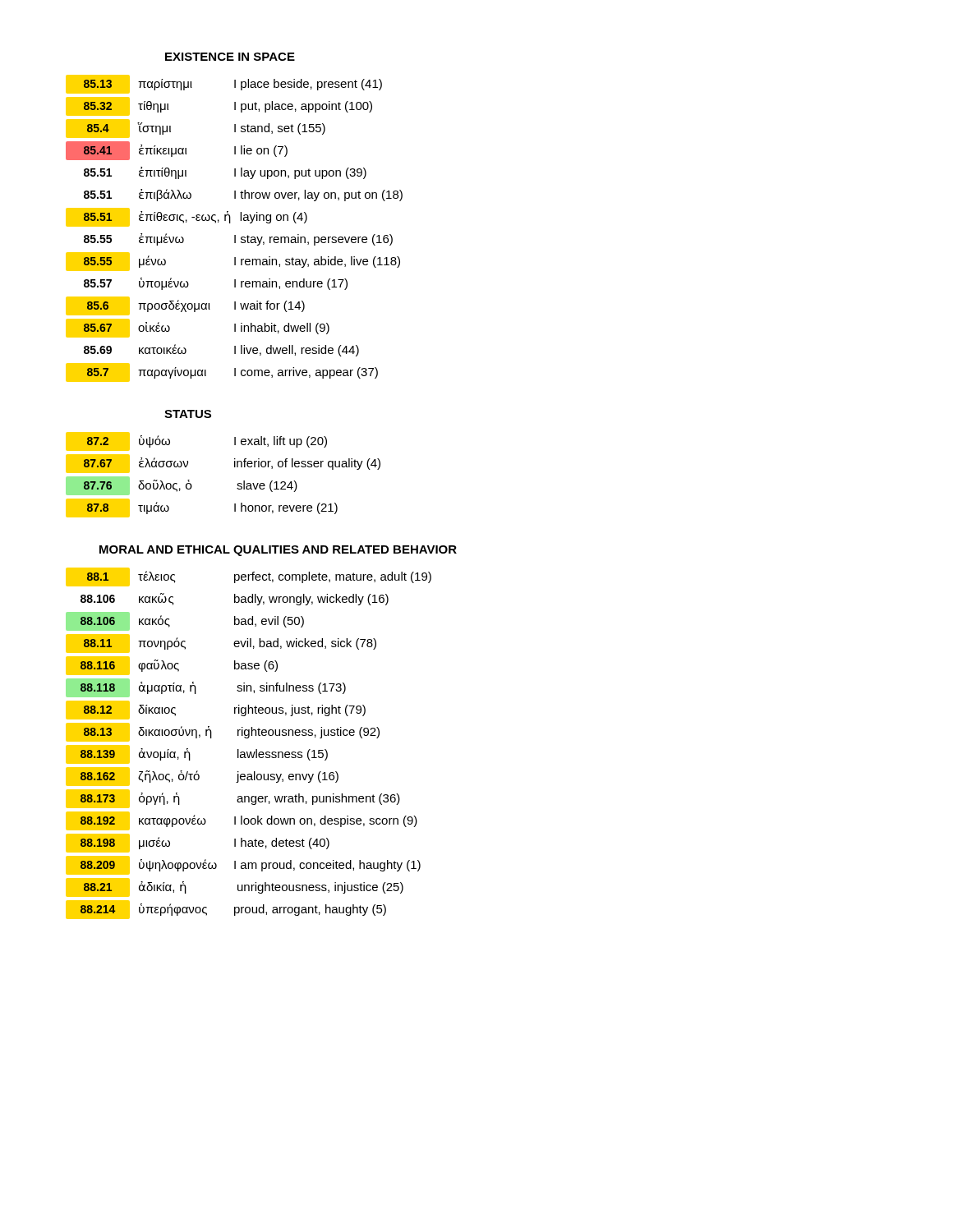Find the text block starting "85.41 ἐπίκειμαι I lie on (7)"
Screen dimensions: 1232x953
point(177,151)
